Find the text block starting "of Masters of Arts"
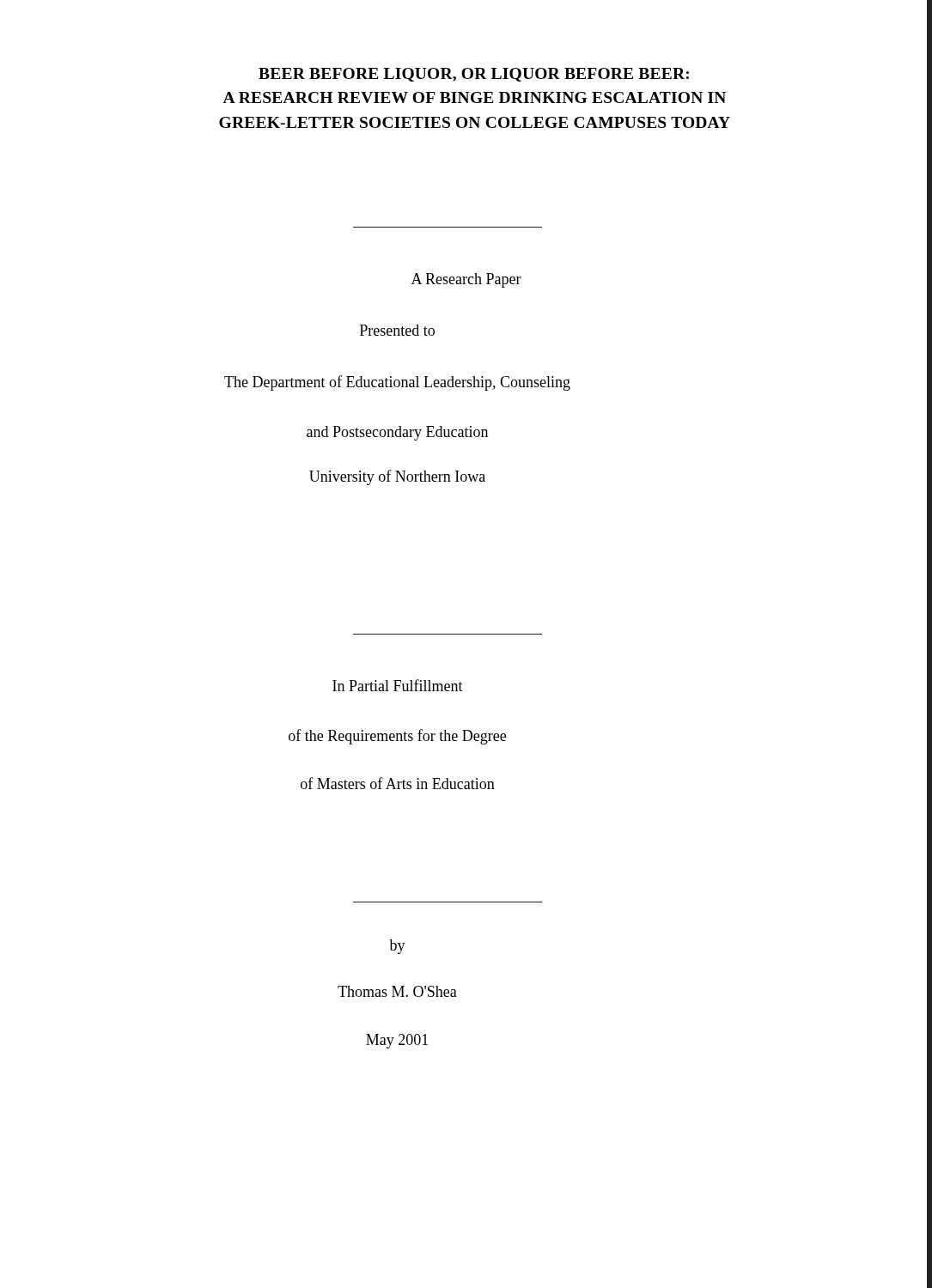This screenshot has width=932, height=1288. coord(432,784)
